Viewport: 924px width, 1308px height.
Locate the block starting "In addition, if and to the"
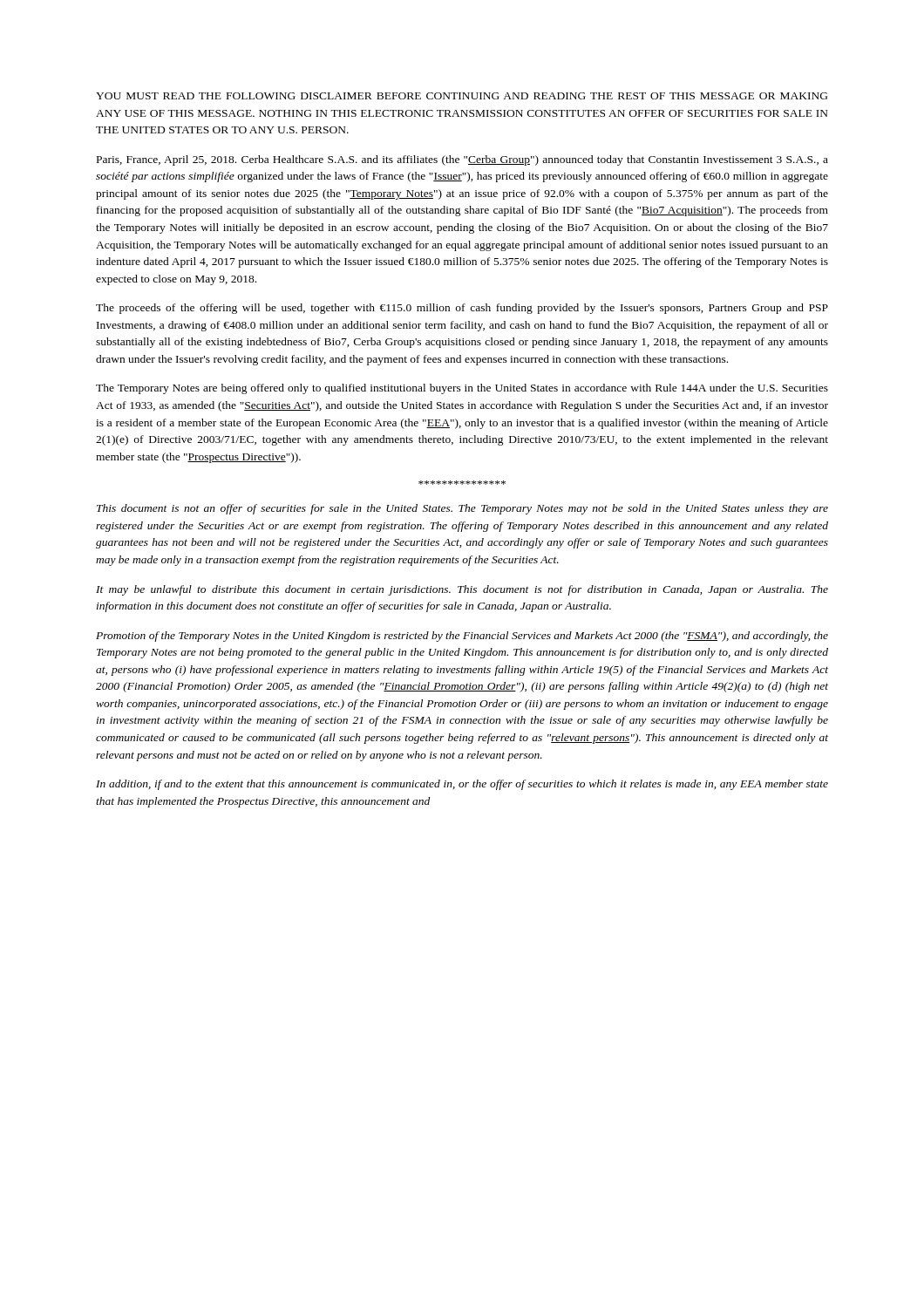point(462,792)
